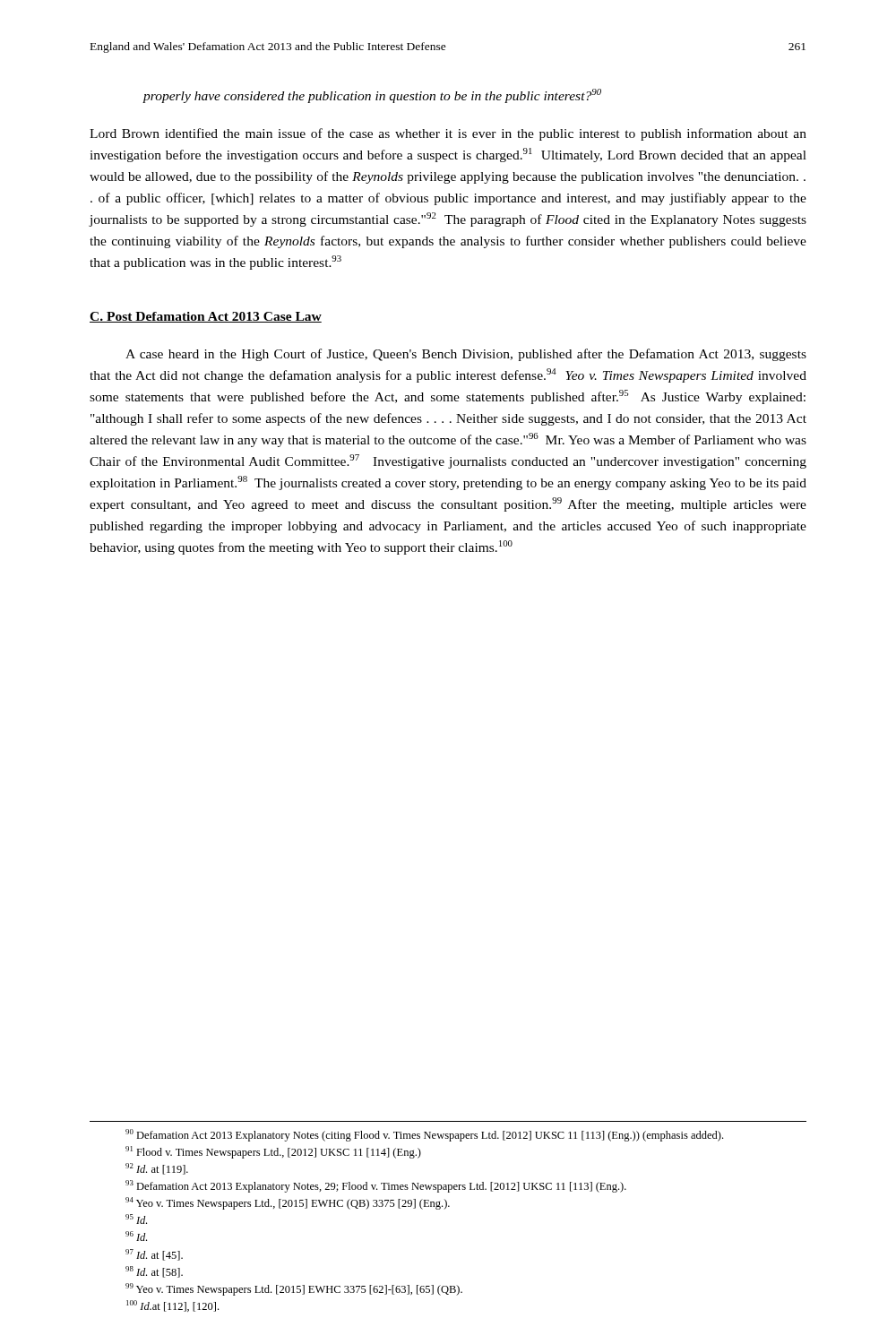Find the block on this page that starts "properly have considered the publication in question"
This screenshot has height=1344, width=896.
coord(372,94)
